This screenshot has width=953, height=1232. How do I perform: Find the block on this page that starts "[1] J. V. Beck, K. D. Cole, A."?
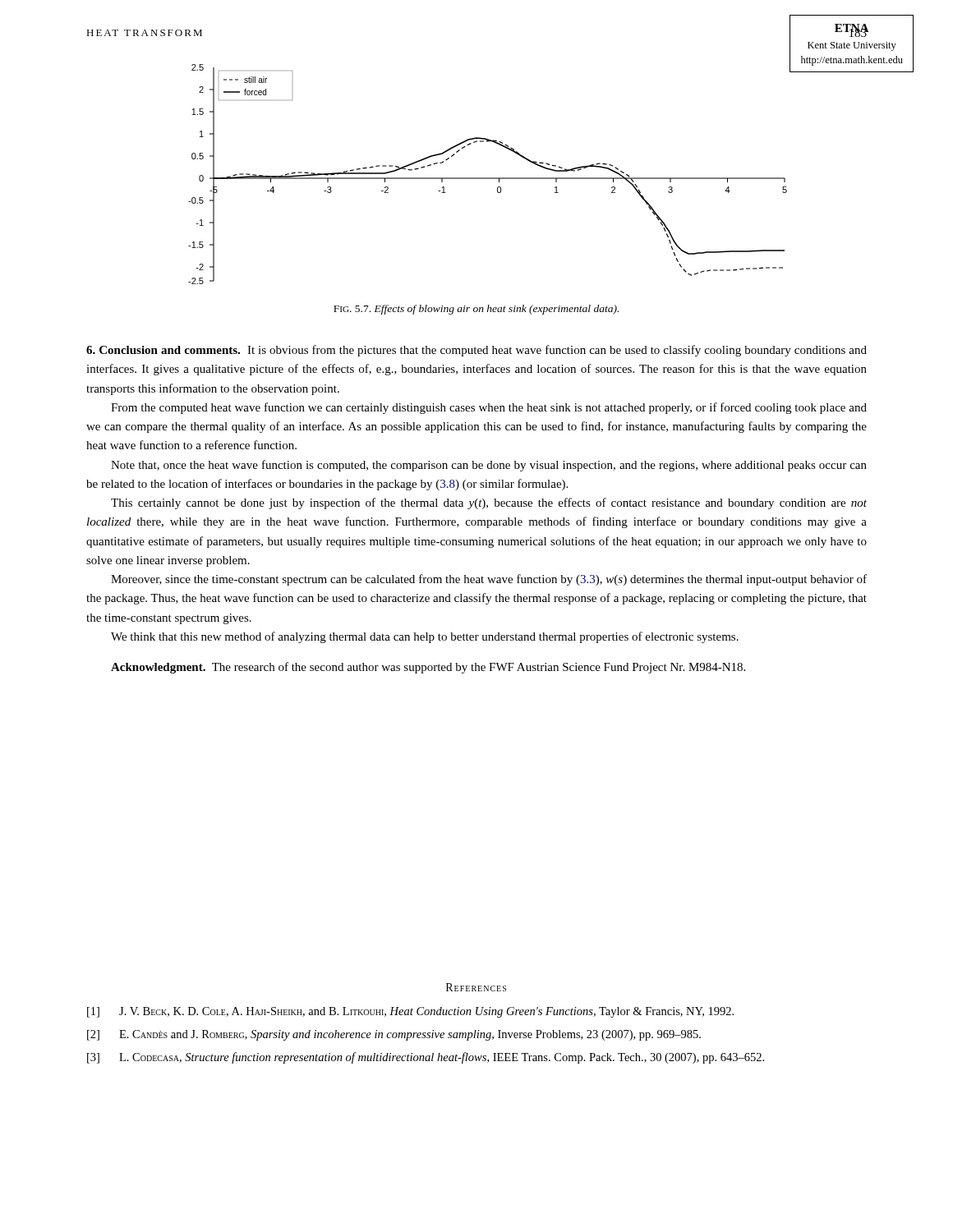[476, 1011]
